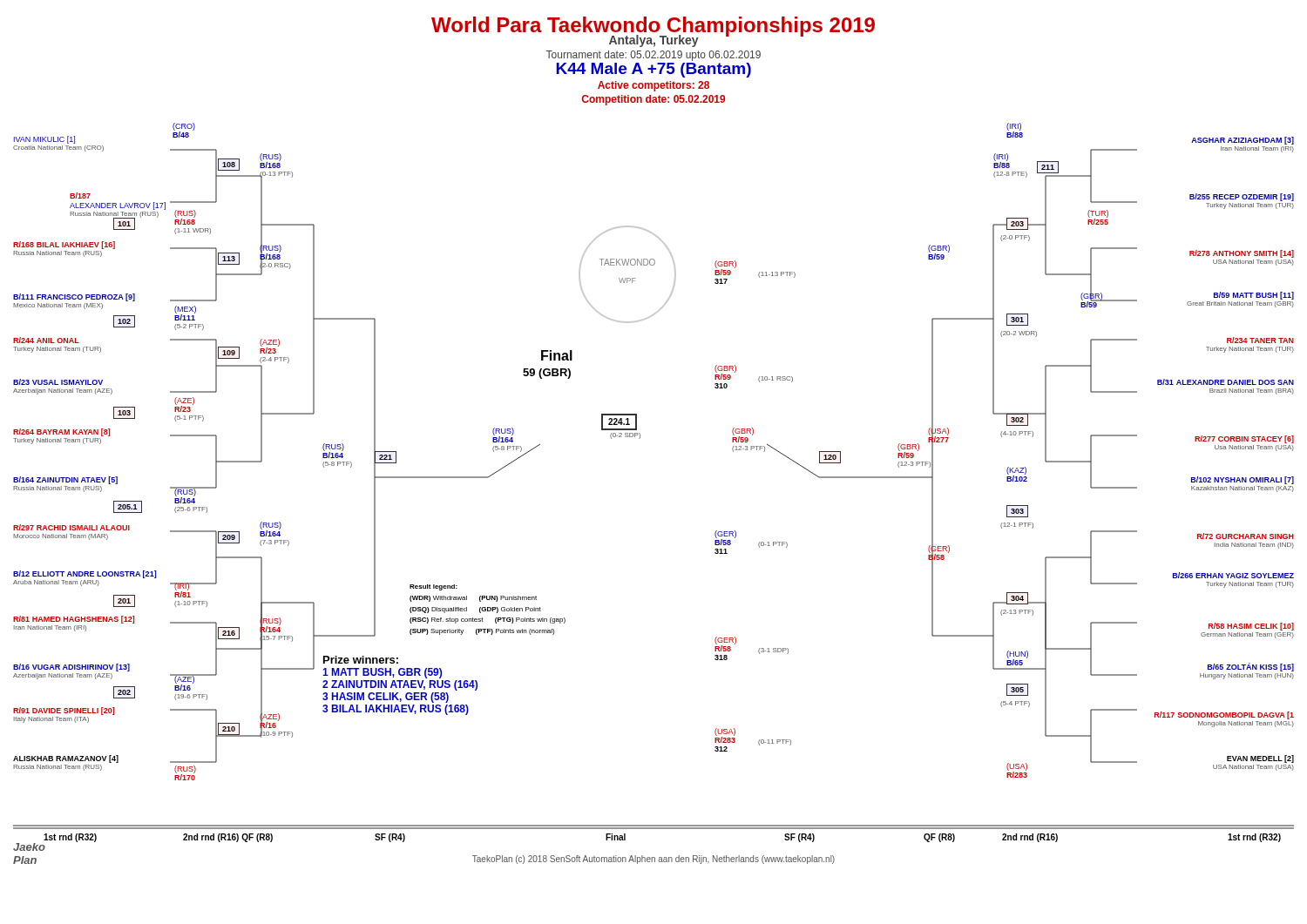
Task: Find the region starting "Prize winners: 1"
Action: [x=400, y=684]
